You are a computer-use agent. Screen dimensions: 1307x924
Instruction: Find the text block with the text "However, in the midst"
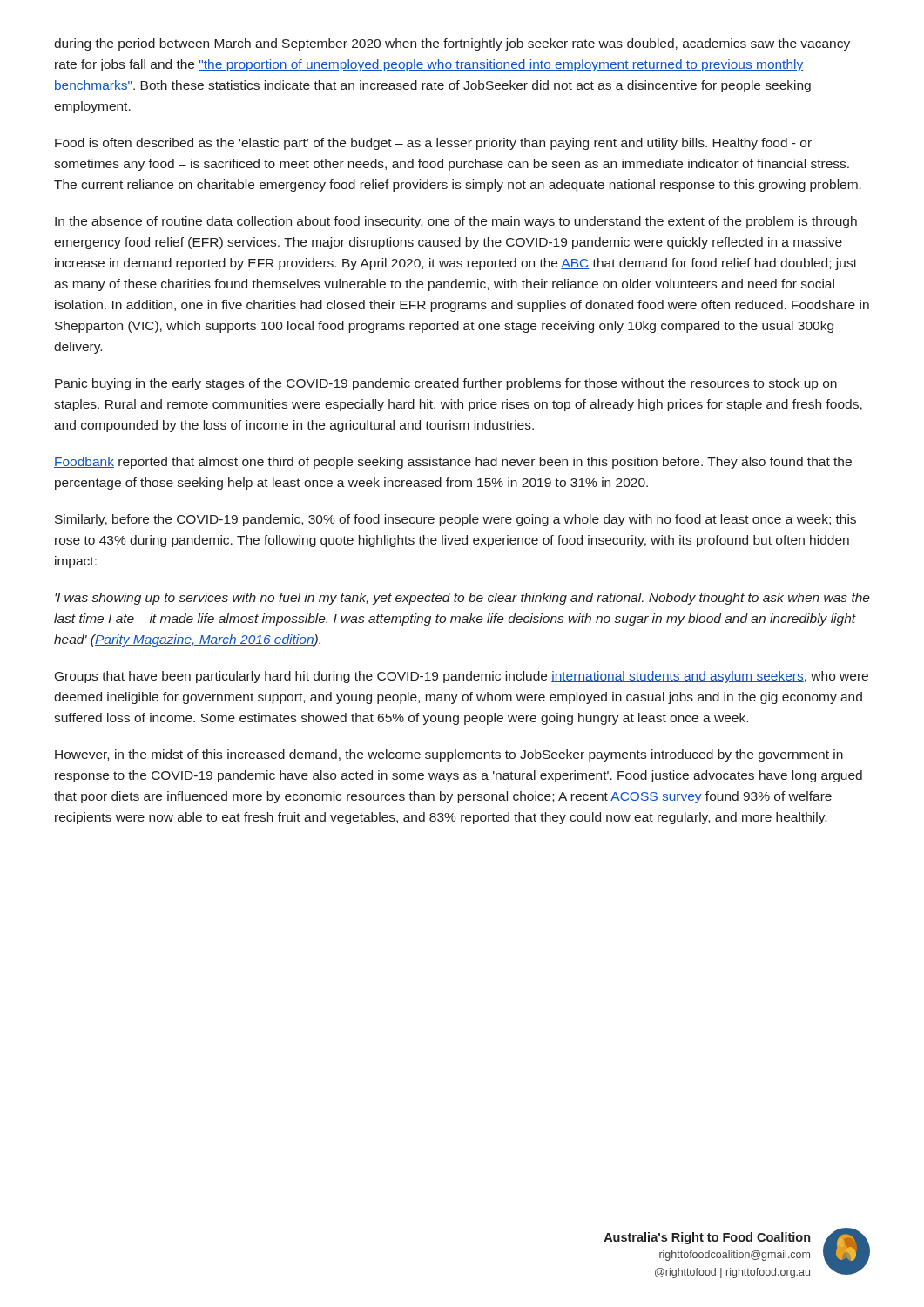pos(458,786)
